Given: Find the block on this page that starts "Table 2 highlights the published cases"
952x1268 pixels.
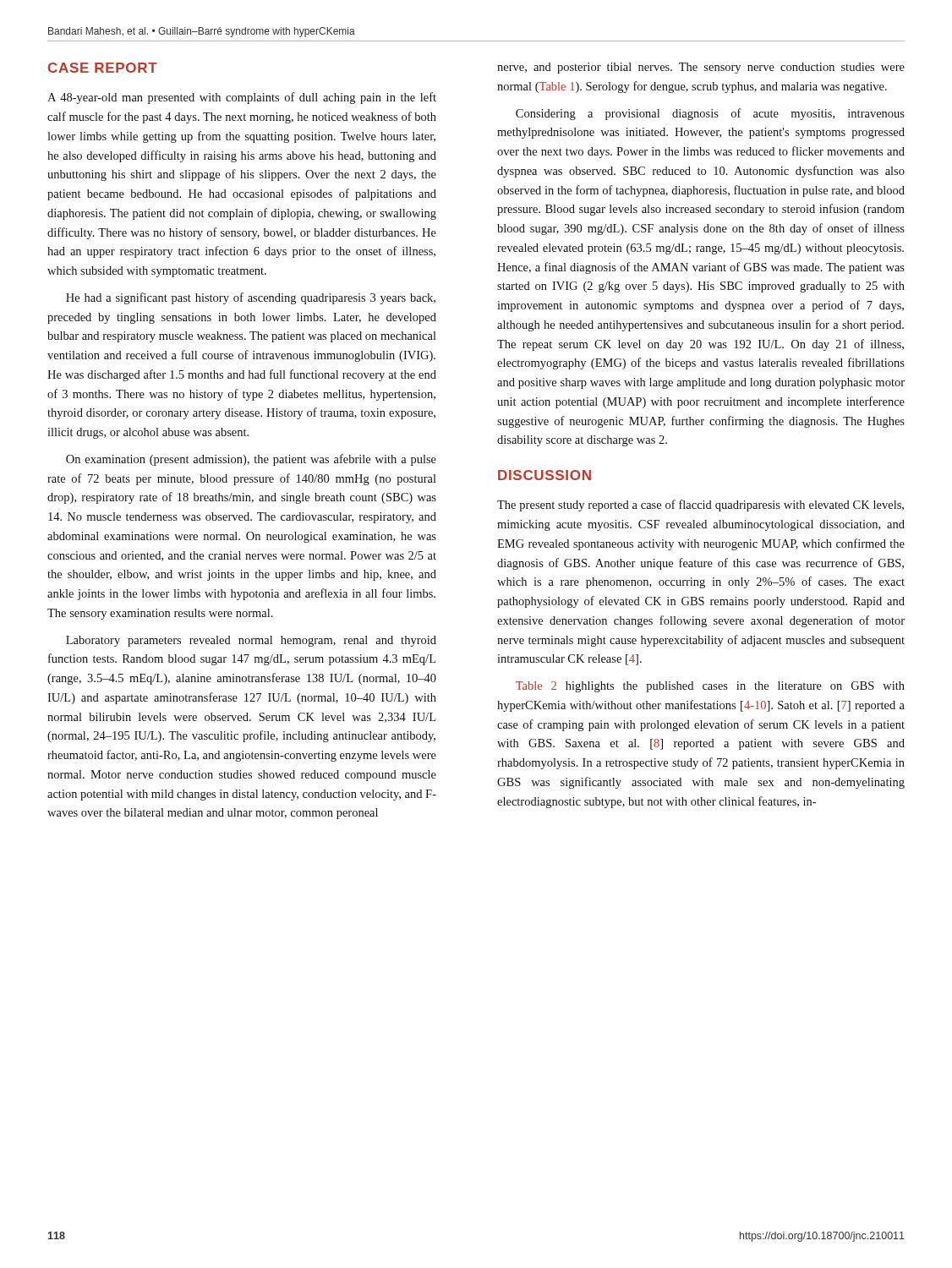Looking at the screenshot, I should (701, 743).
